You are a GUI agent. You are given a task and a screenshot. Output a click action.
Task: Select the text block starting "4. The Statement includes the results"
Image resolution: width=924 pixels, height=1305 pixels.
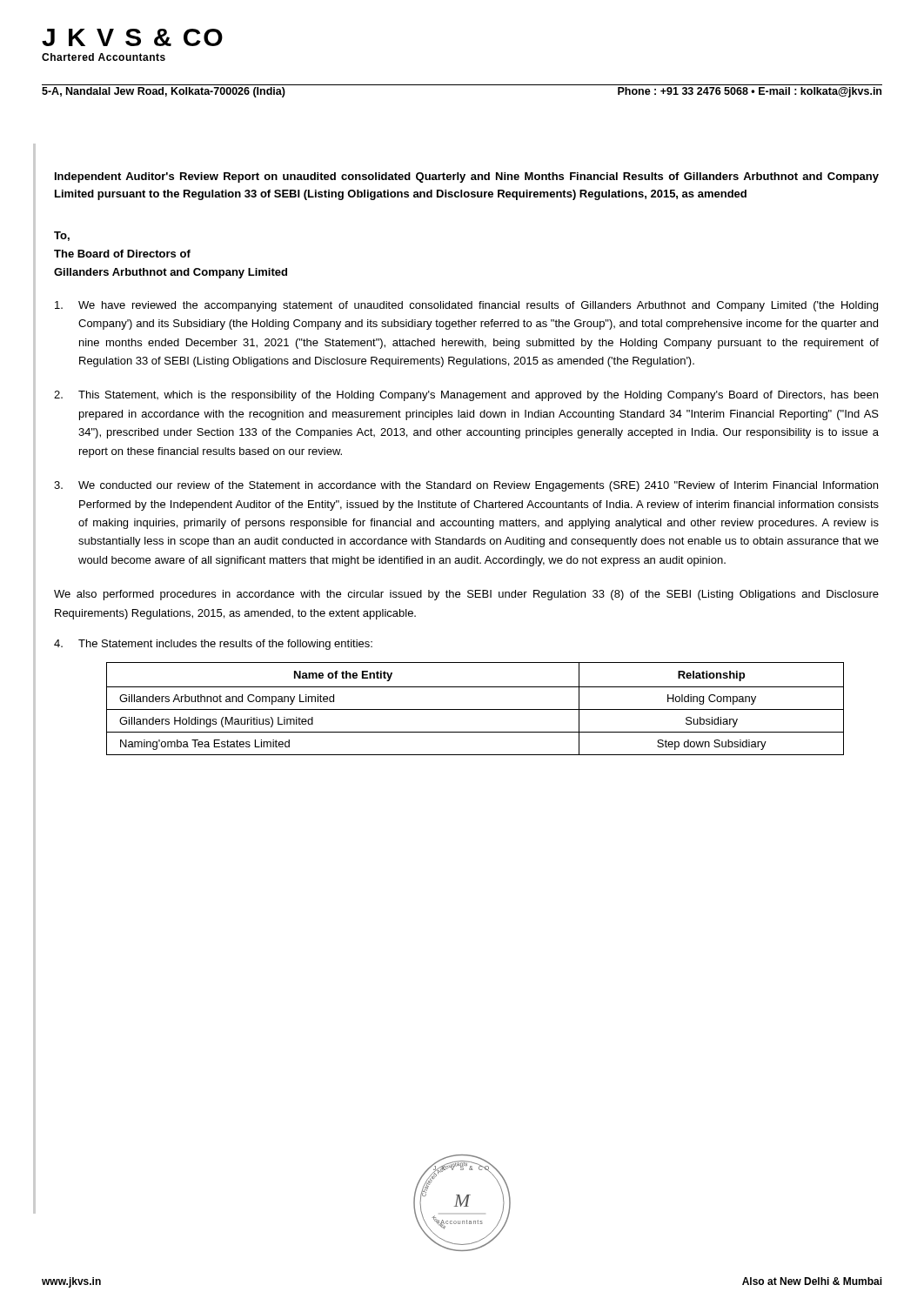coord(213,645)
